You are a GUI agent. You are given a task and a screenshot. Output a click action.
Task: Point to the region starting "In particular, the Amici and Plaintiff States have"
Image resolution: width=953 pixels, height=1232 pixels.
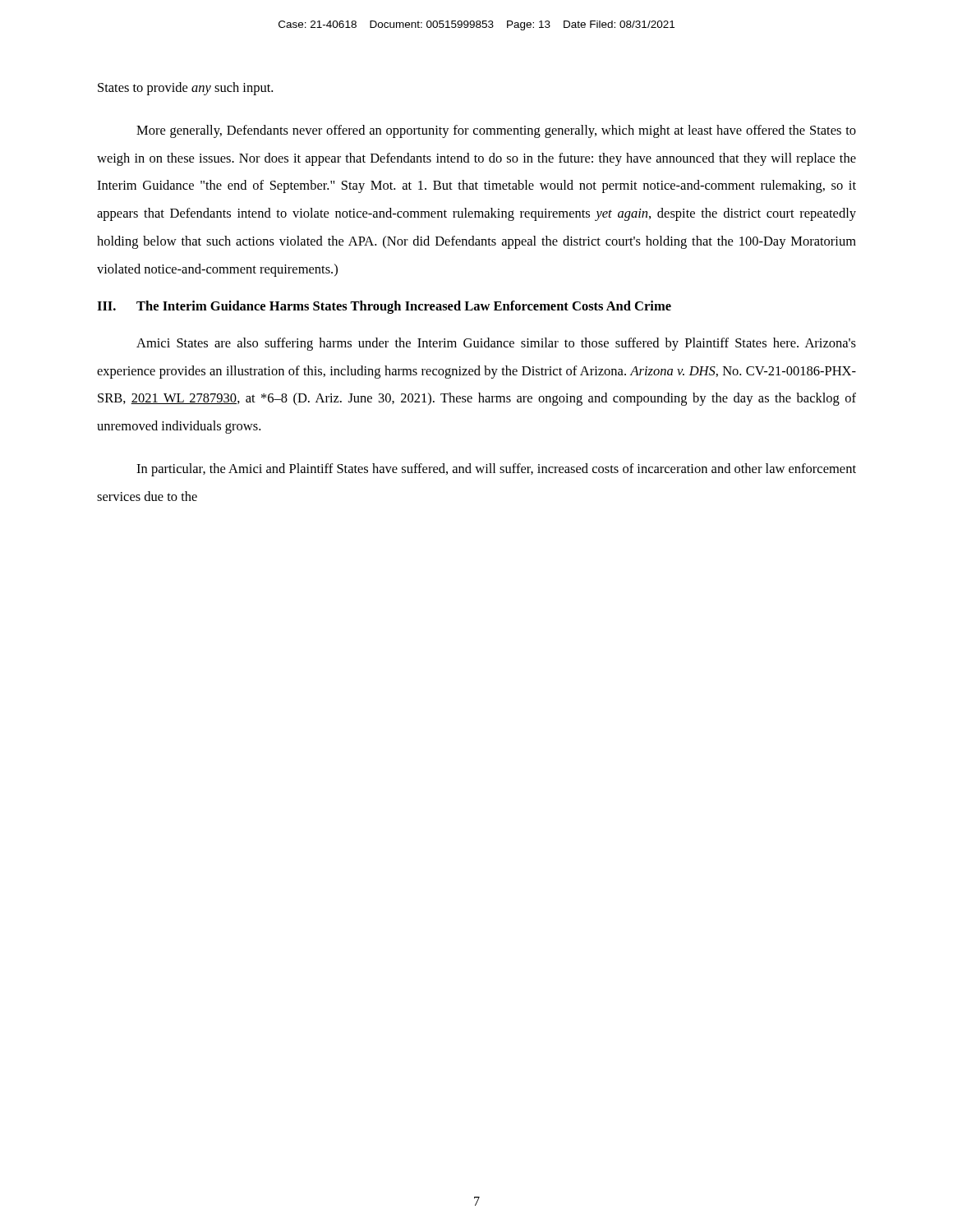click(476, 483)
